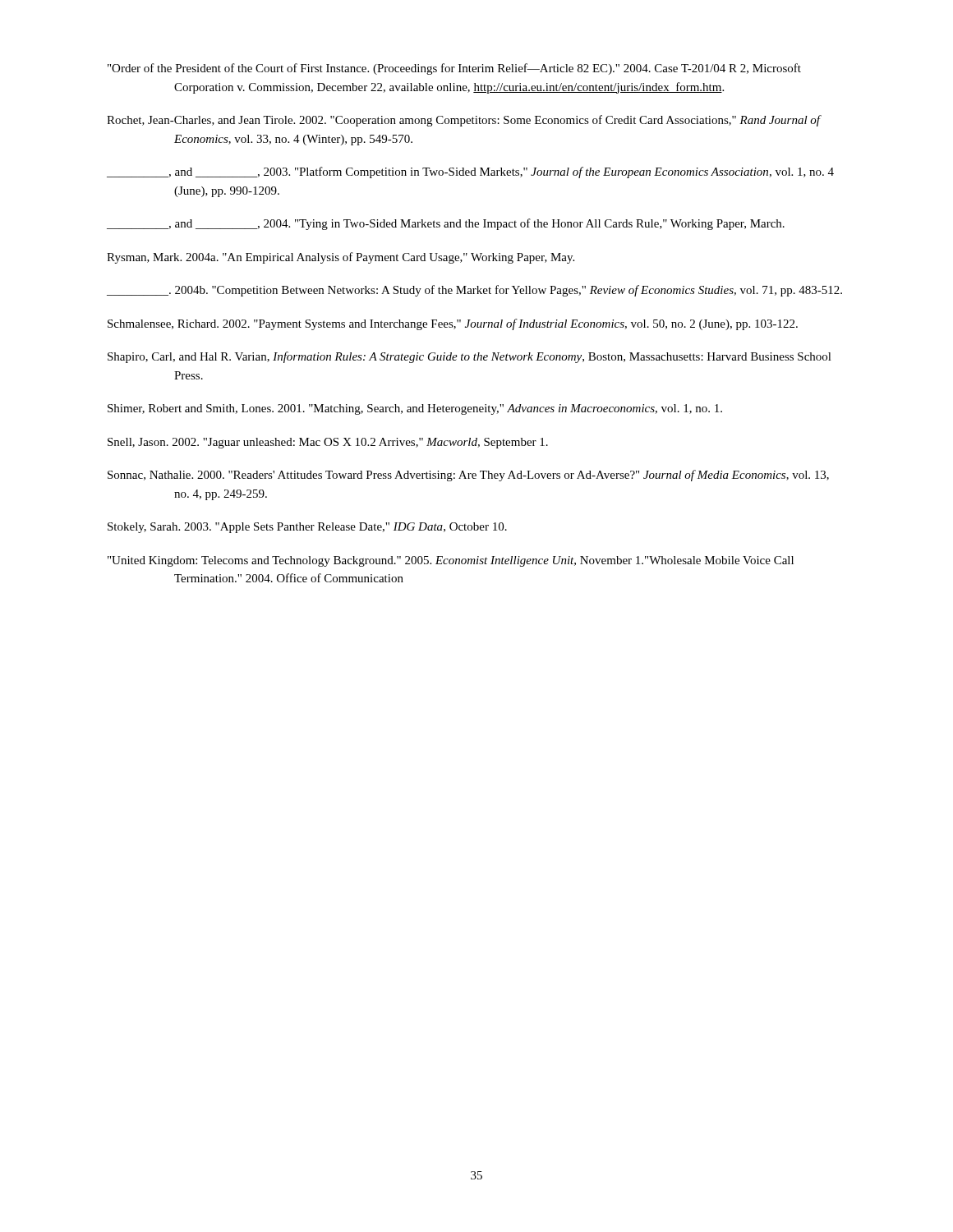Image resolution: width=953 pixels, height=1232 pixels.
Task: Locate the list item with the text "Shapiro, Carl, and Hal R. Varian, Information Rules:"
Action: tap(476, 366)
